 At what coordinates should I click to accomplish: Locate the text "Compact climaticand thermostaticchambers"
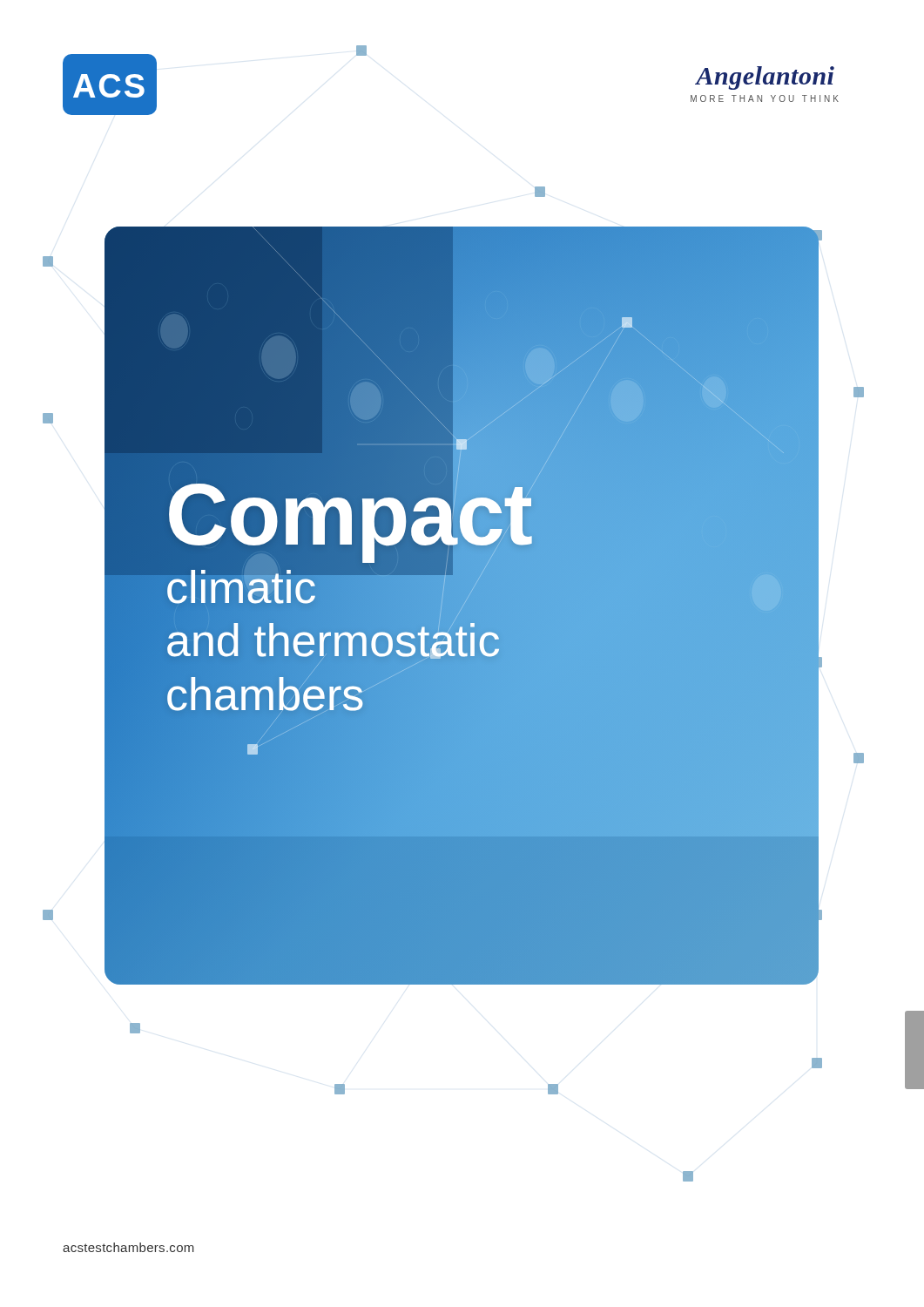point(349,538)
